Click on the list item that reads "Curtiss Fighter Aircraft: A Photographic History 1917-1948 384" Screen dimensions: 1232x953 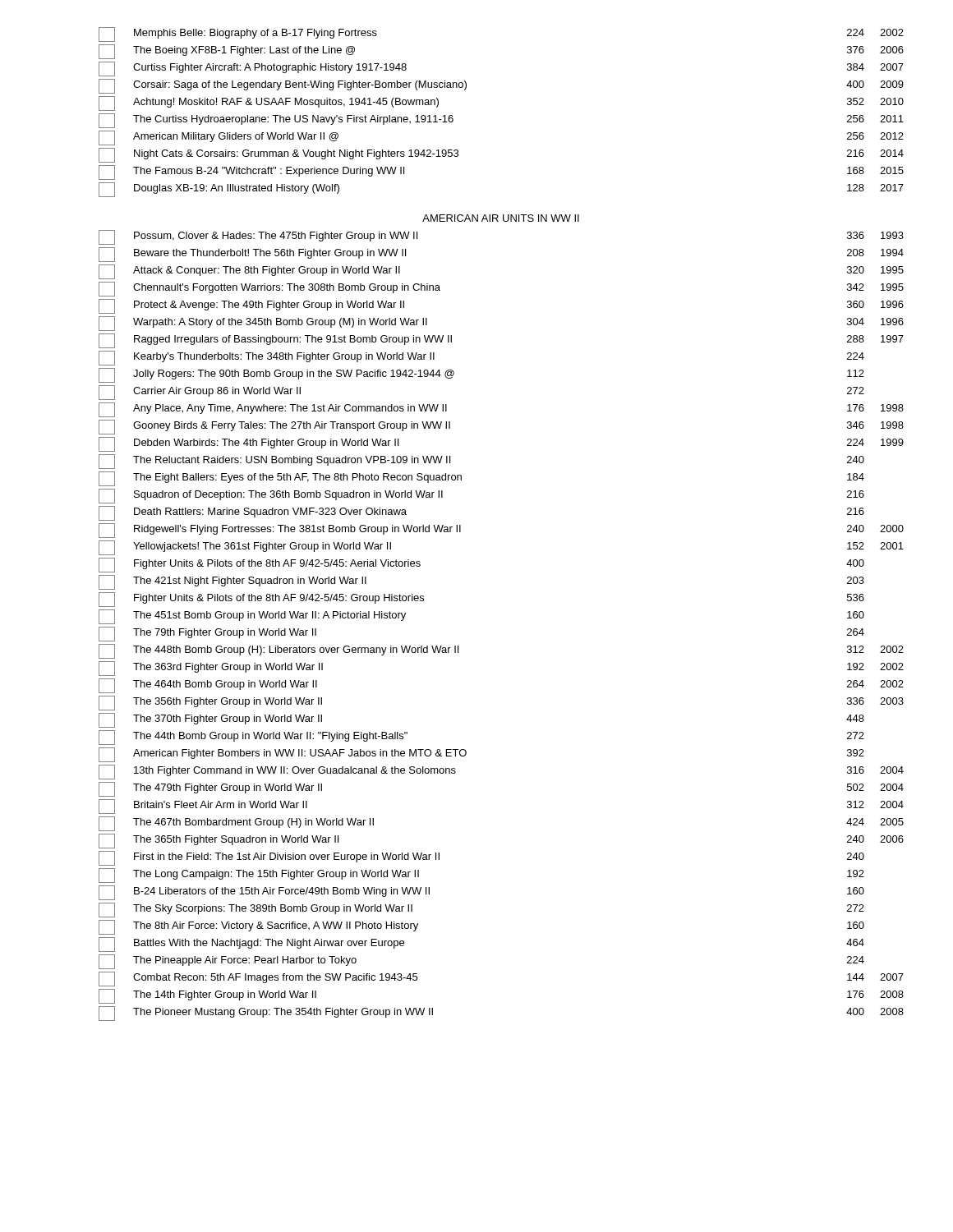pos(262,69)
